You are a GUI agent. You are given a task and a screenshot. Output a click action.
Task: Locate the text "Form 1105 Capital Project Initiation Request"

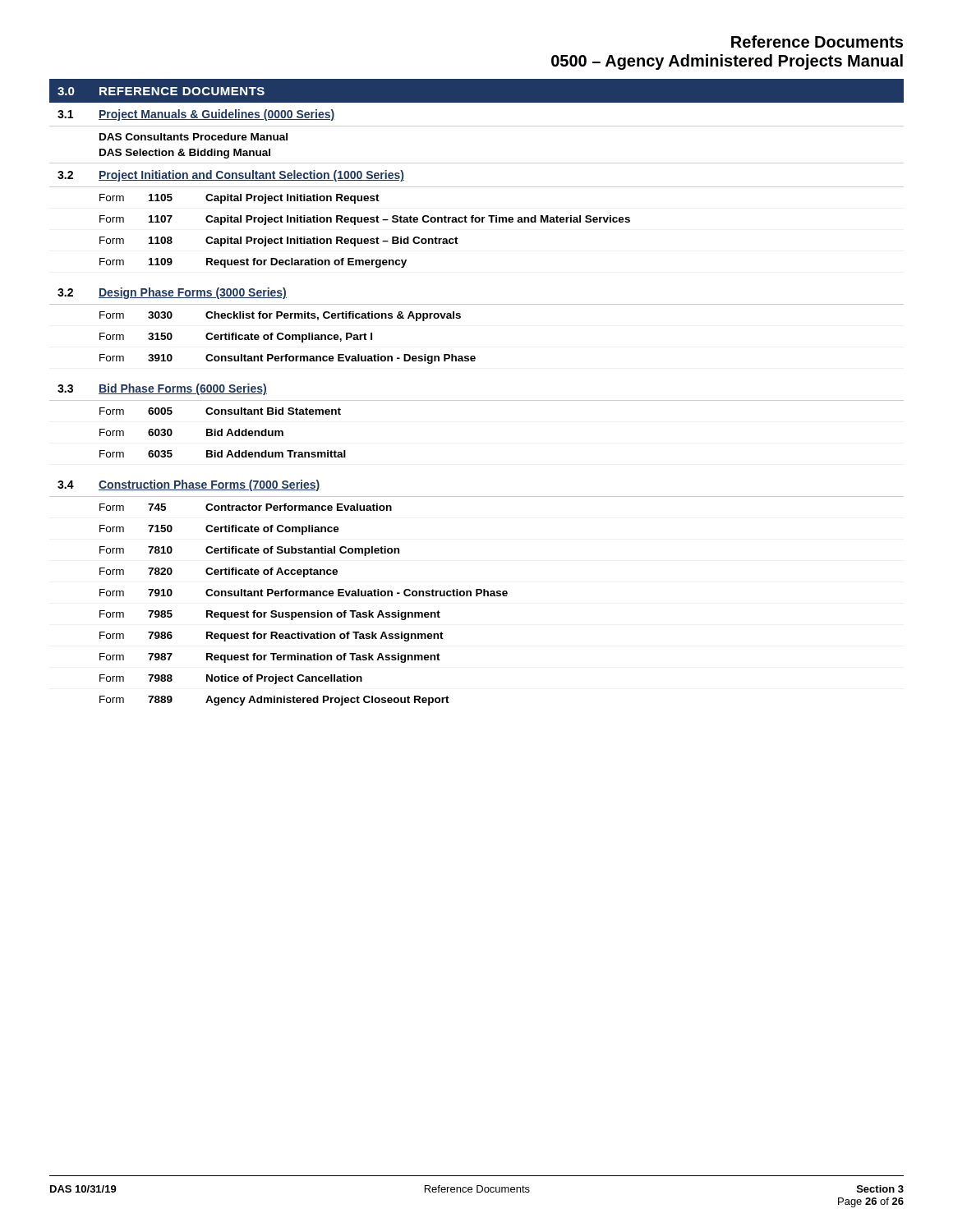pyautogui.click(x=239, y=197)
